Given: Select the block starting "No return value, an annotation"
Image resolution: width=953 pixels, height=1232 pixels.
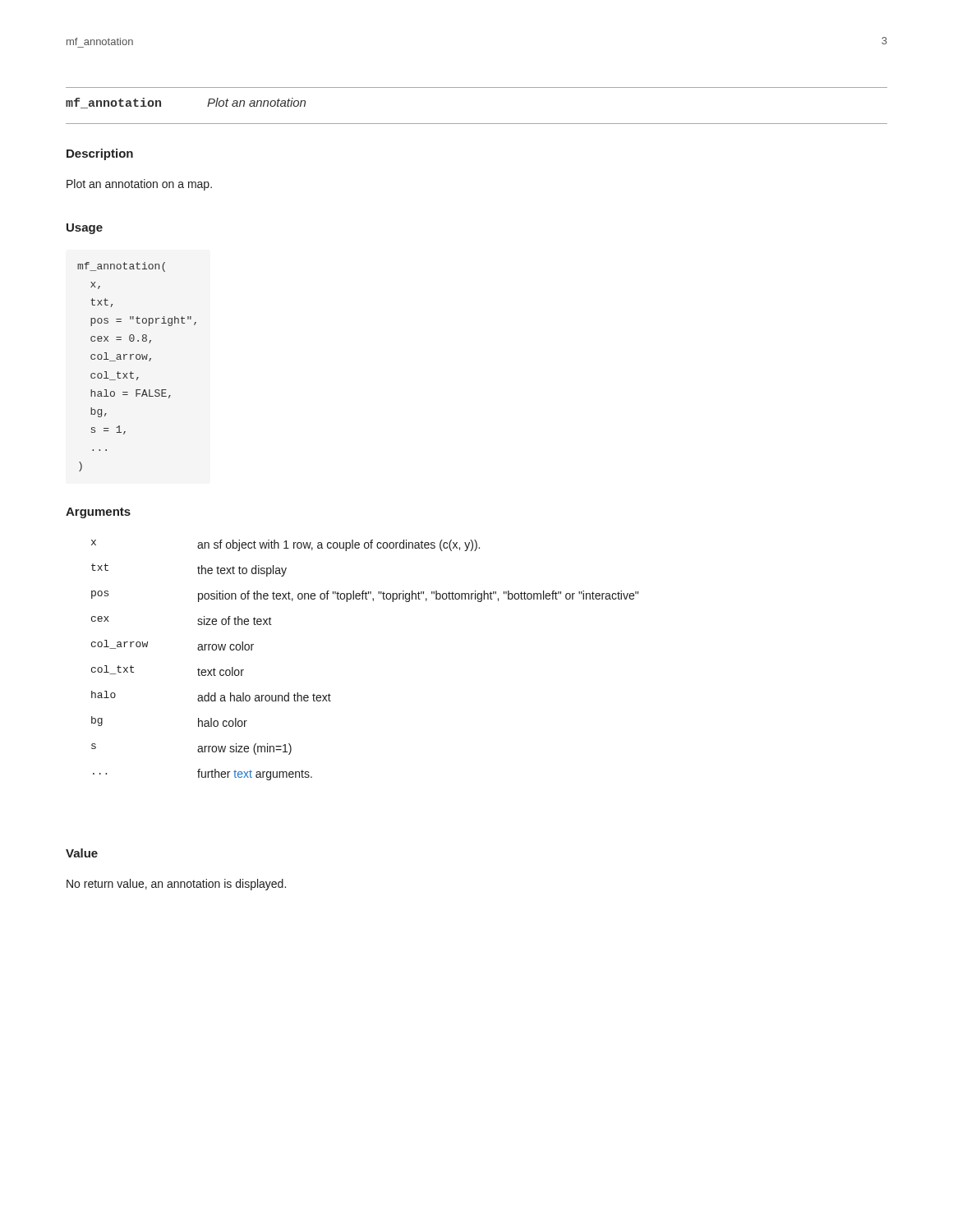Looking at the screenshot, I should tap(176, 884).
